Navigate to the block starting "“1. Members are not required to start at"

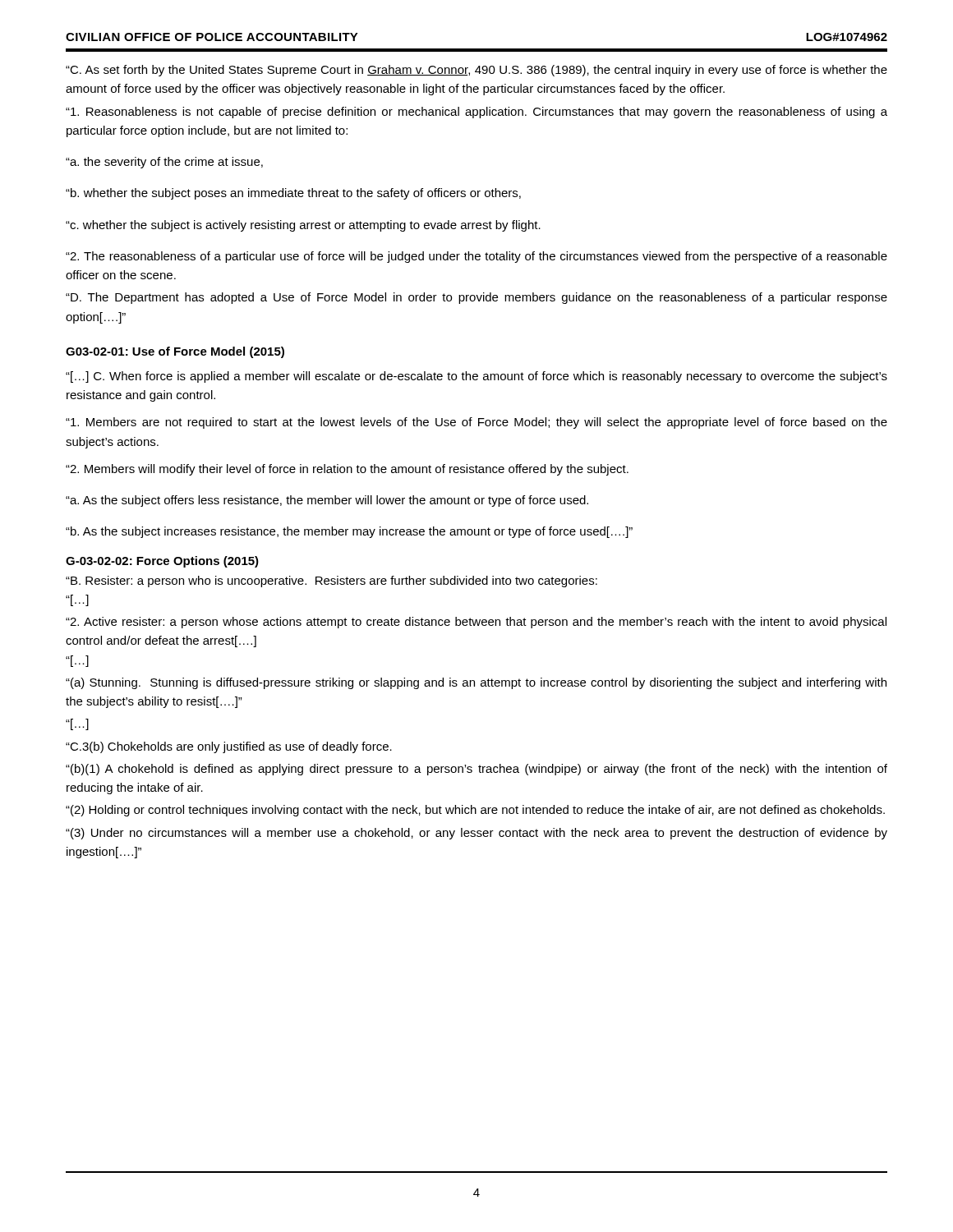(x=476, y=432)
